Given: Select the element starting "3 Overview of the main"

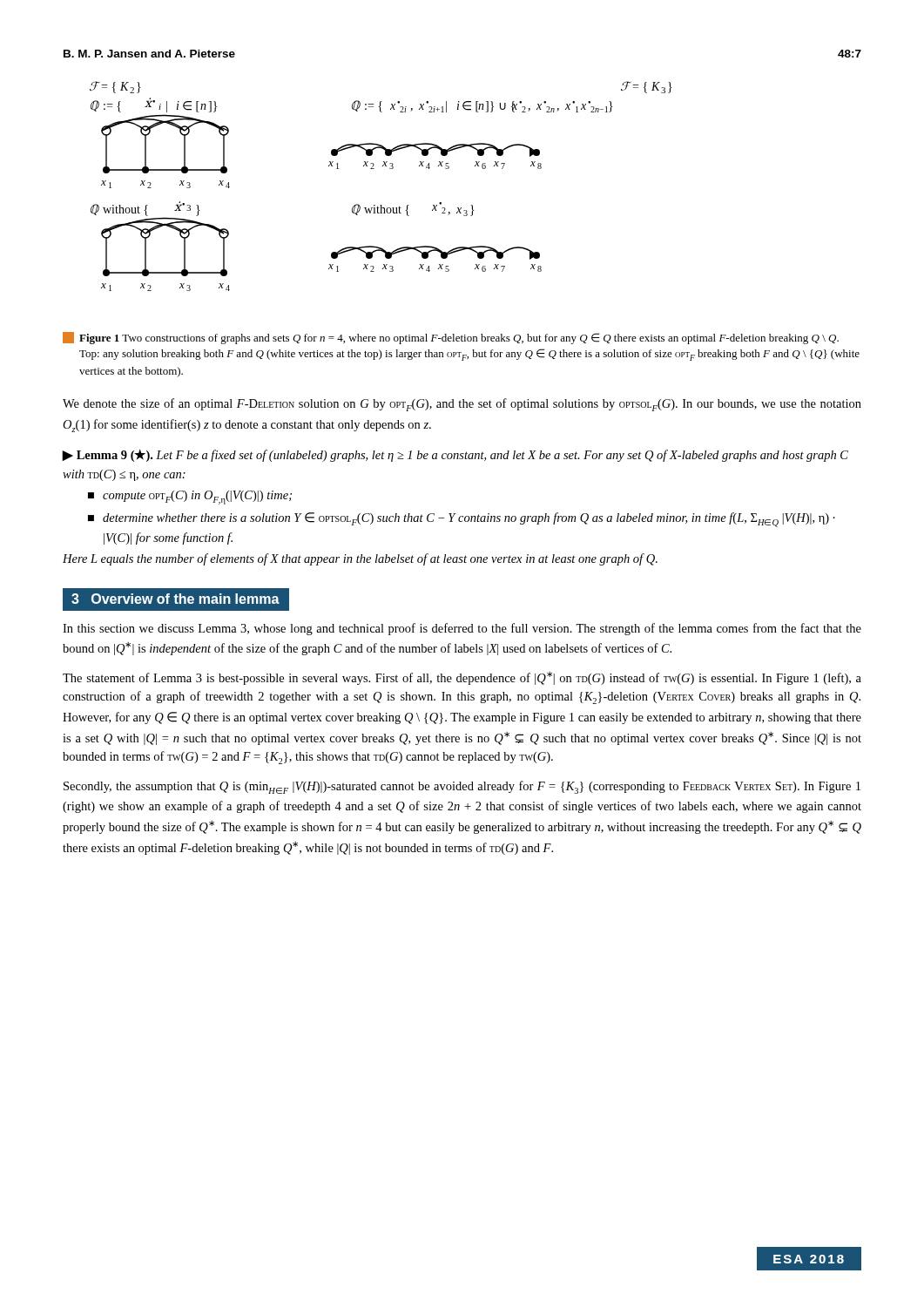Looking at the screenshot, I should point(176,599).
